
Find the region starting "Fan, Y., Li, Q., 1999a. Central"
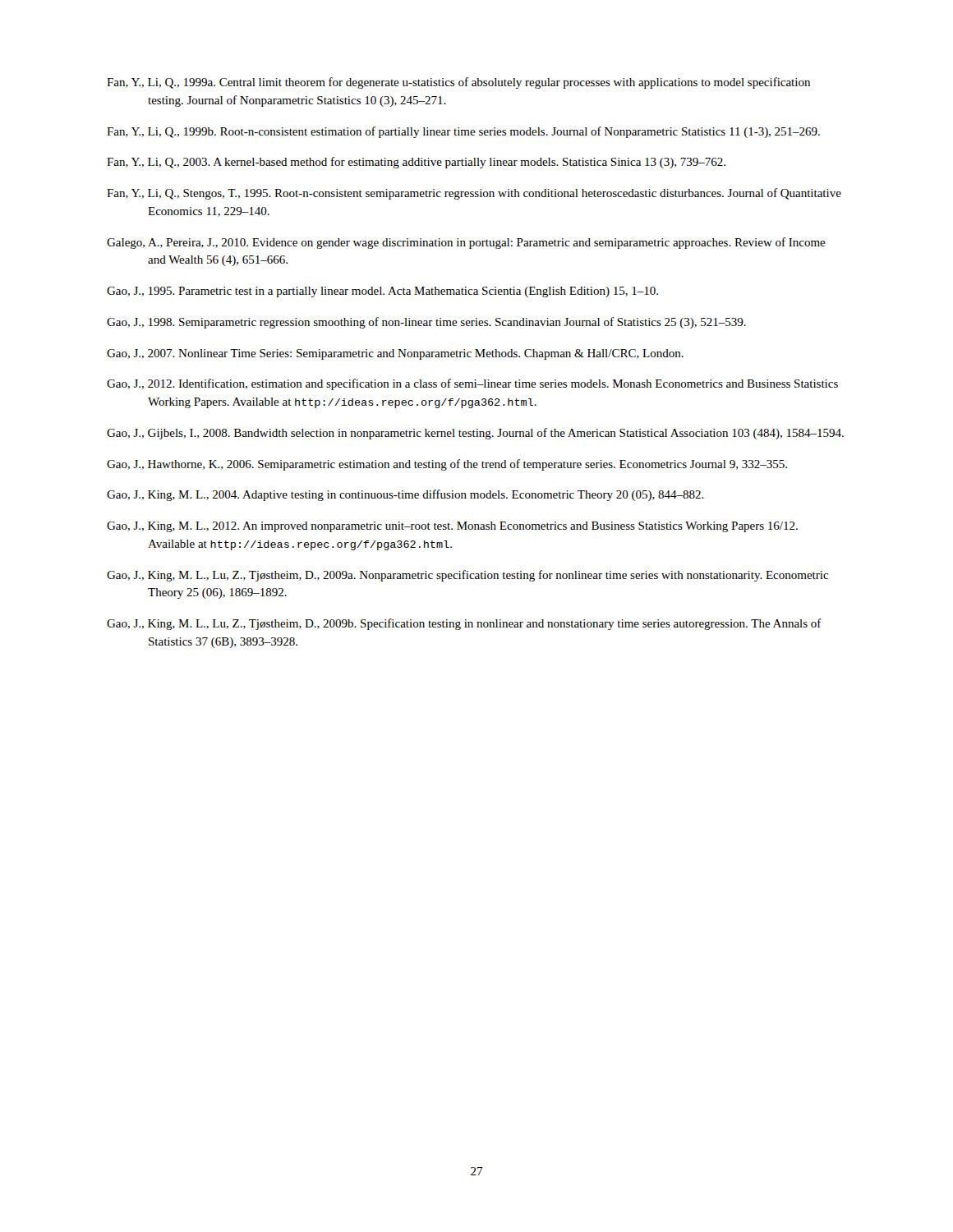[x=459, y=91]
